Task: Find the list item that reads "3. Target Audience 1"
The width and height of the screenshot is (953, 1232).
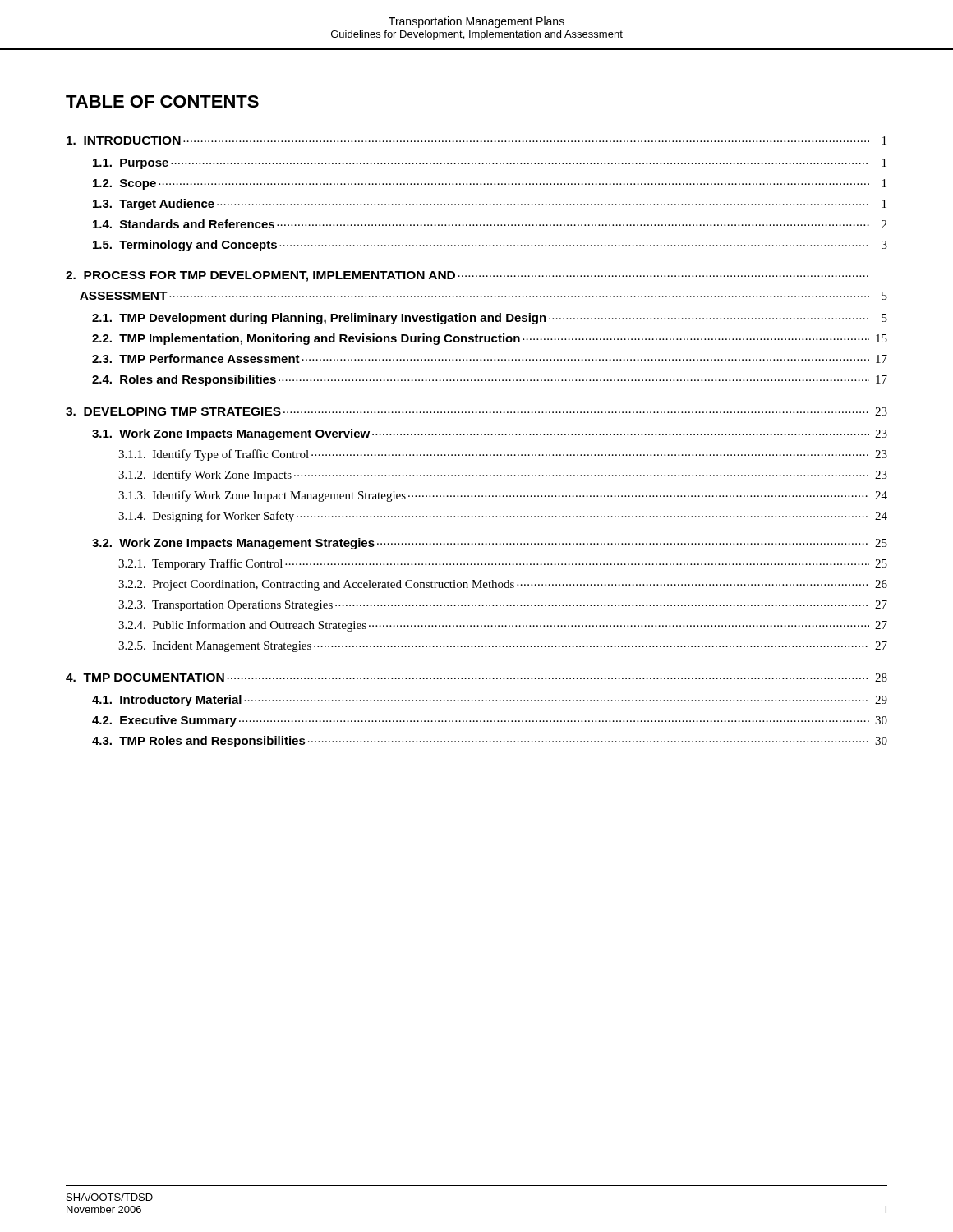Action: [490, 204]
